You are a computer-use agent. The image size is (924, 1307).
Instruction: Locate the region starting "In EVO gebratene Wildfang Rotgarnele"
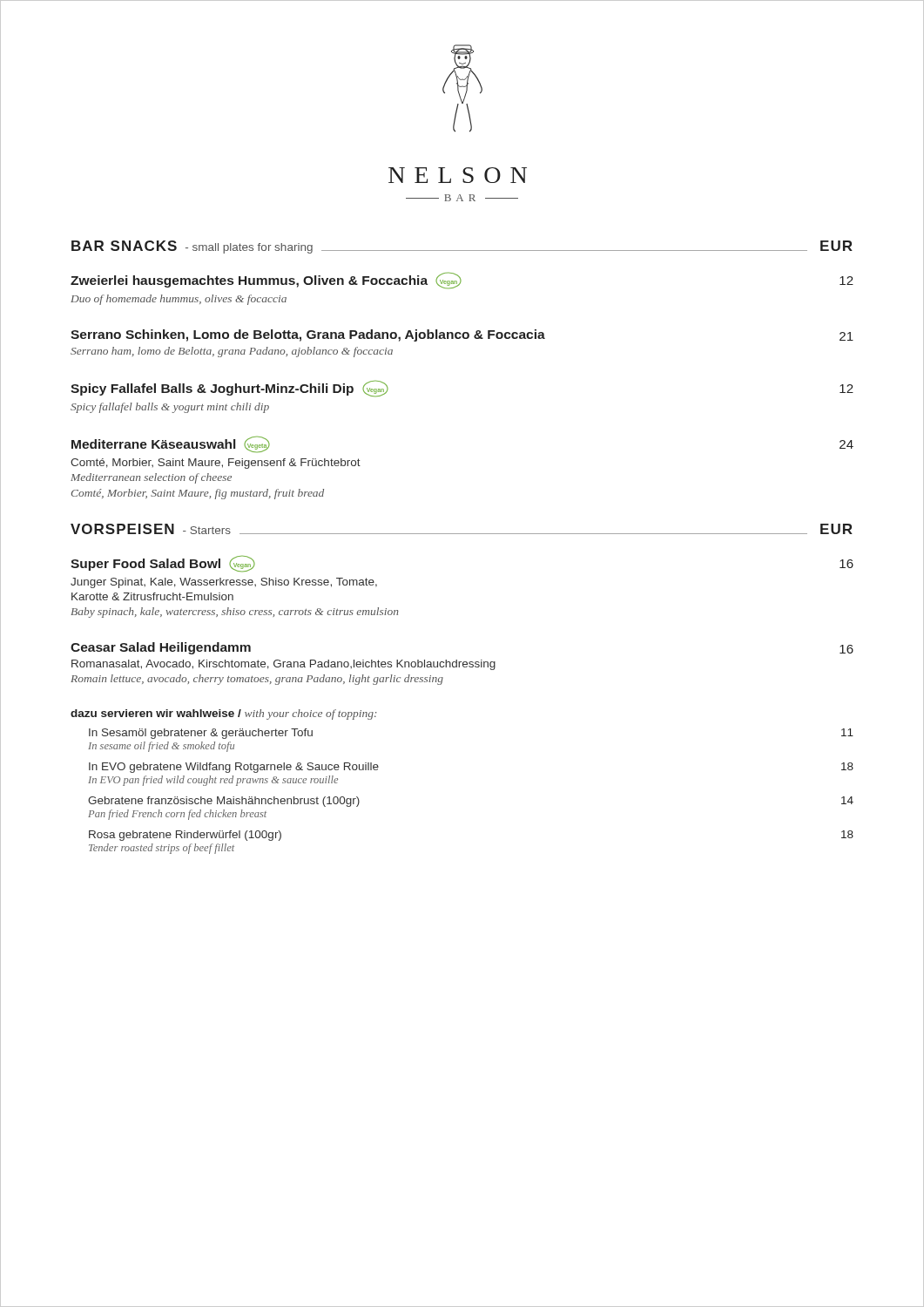tap(239, 767)
